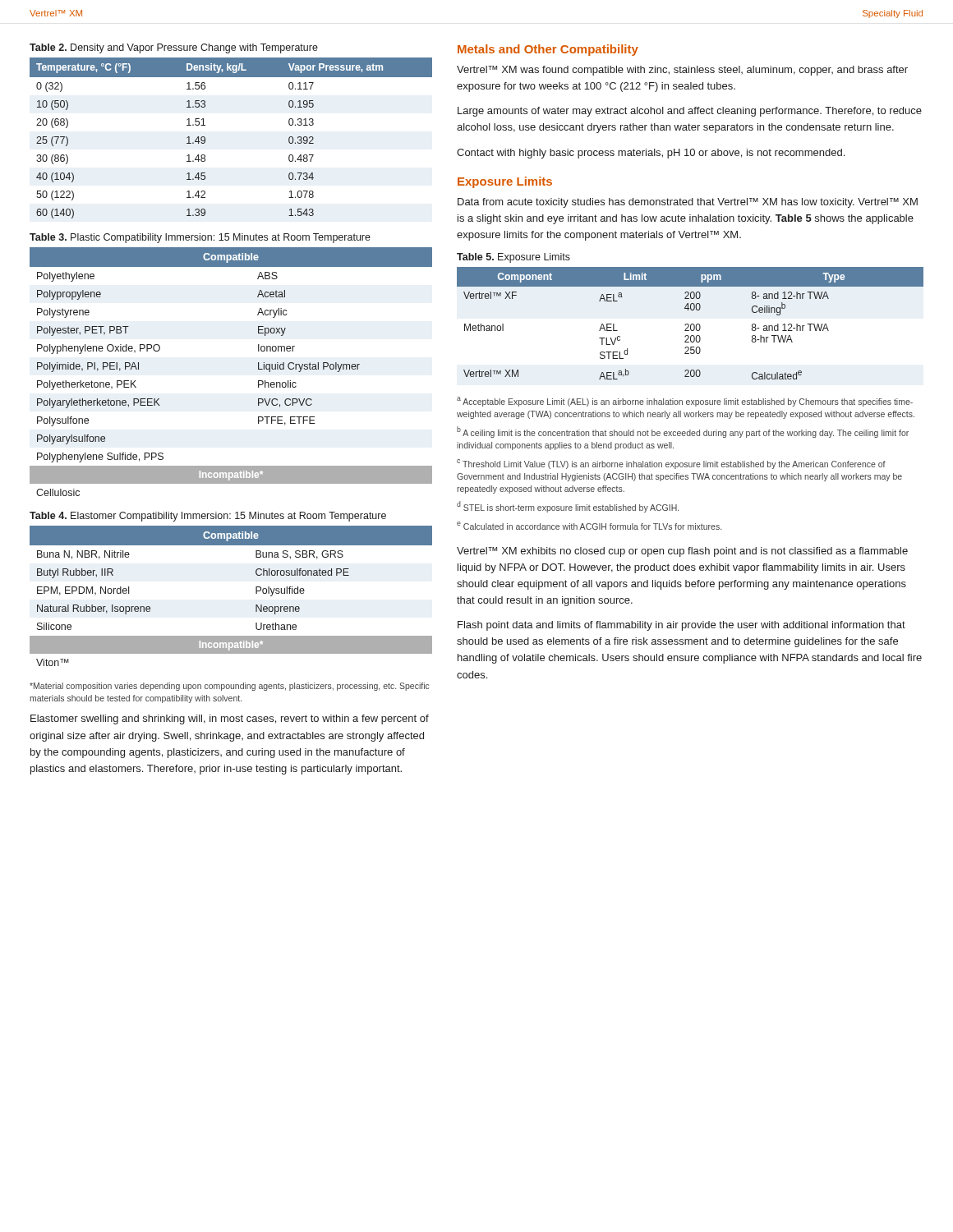Click where it says "Table 5. Exposure Limits"
Viewport: 953px width, 1232px height.
513,257
